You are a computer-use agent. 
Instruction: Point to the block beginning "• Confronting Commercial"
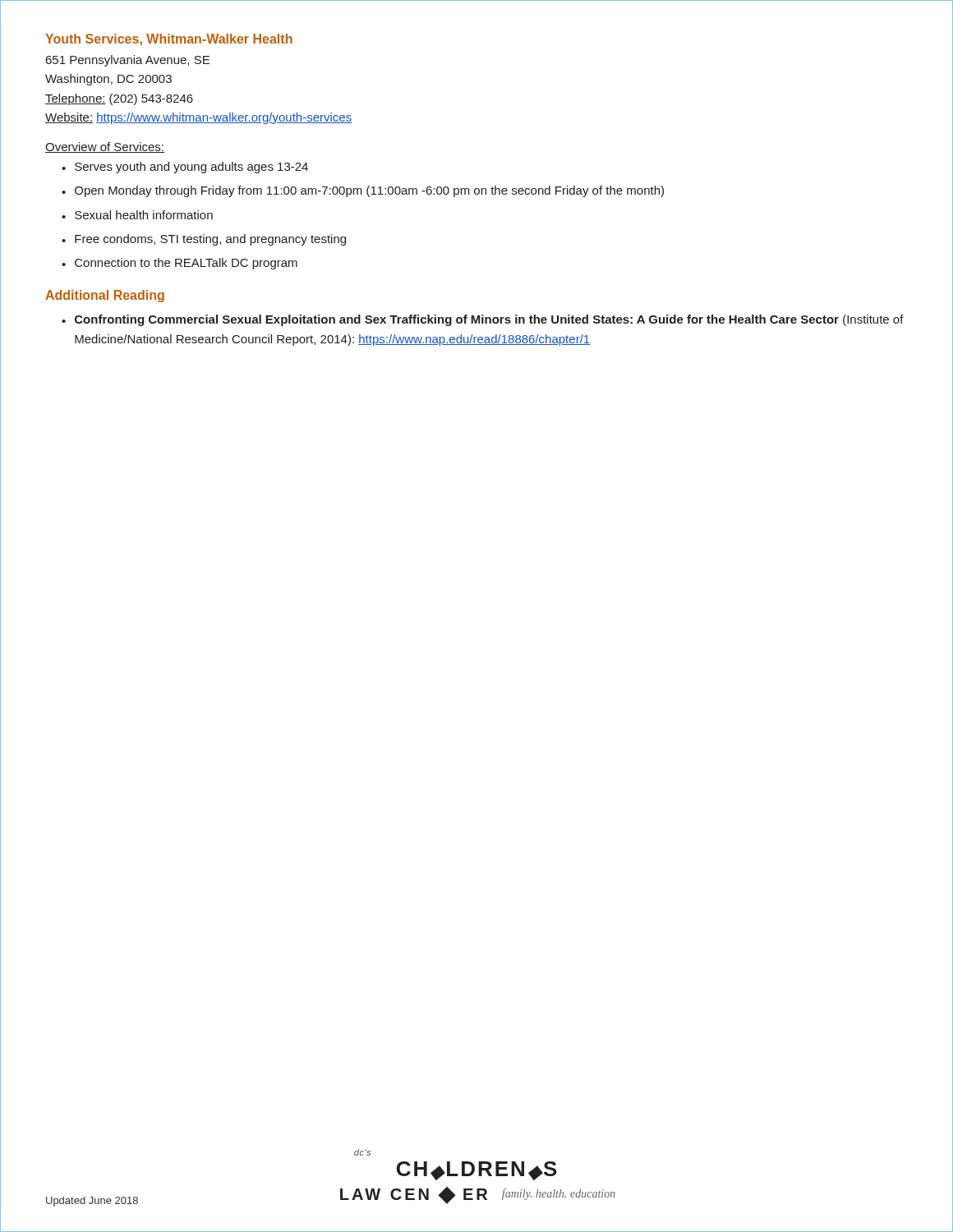485,329
